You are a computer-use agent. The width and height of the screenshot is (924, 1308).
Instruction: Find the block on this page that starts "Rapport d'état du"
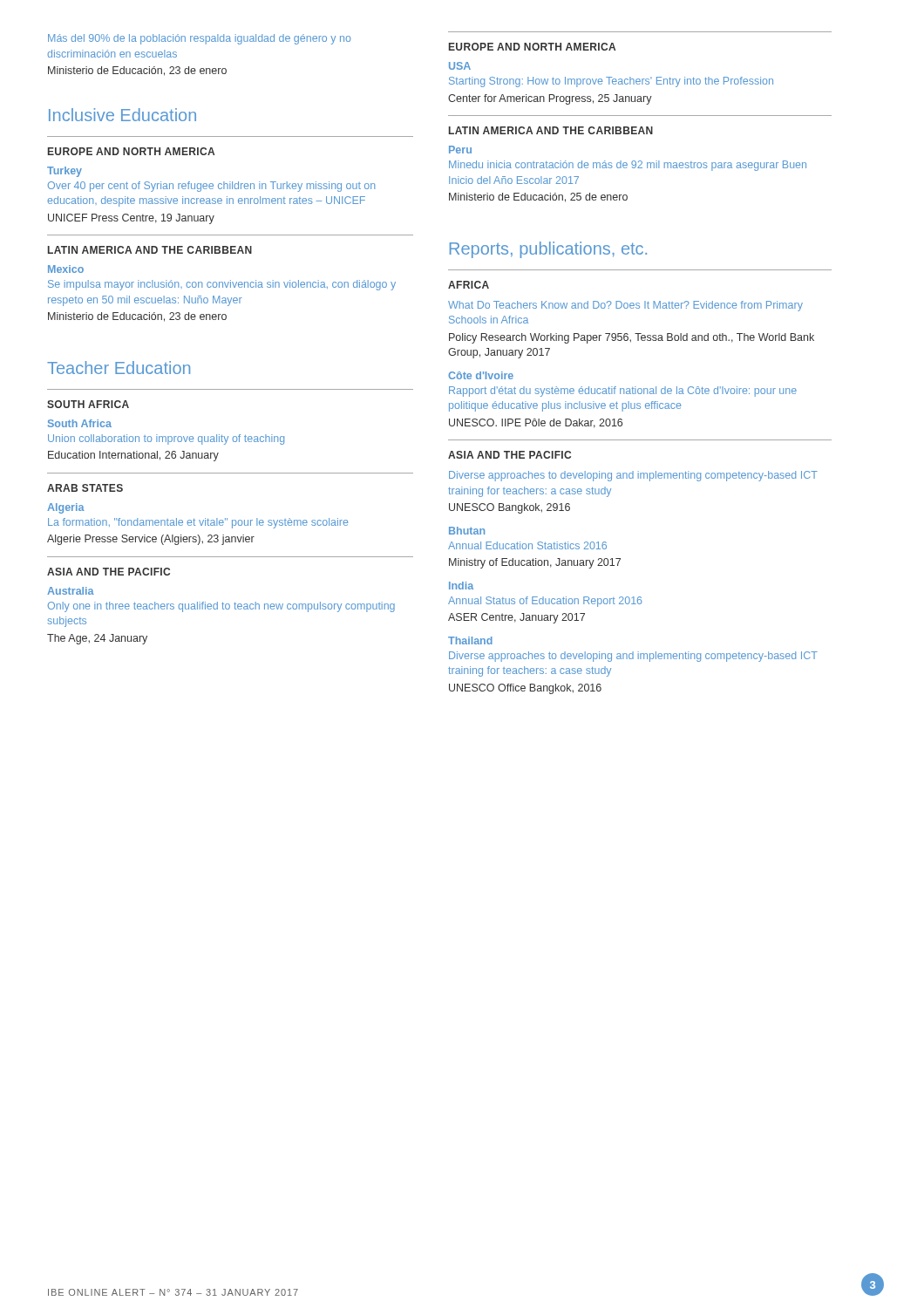point(640,407)
